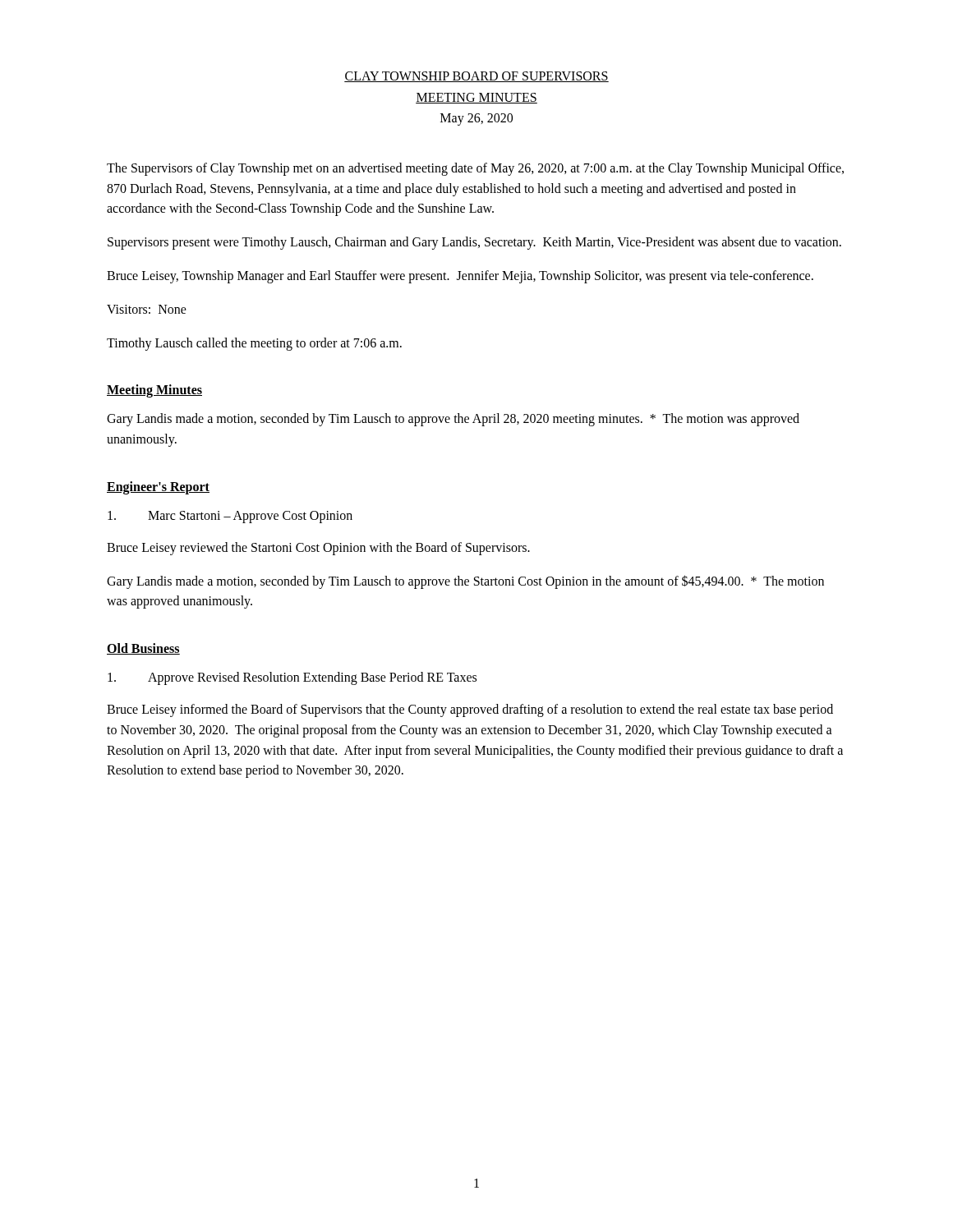Image resolution: width=953 pixels, height=1232 pixels.
Task: Point to the element starting "Bruce Leisey reviewed"
Action: click(319, 547)
